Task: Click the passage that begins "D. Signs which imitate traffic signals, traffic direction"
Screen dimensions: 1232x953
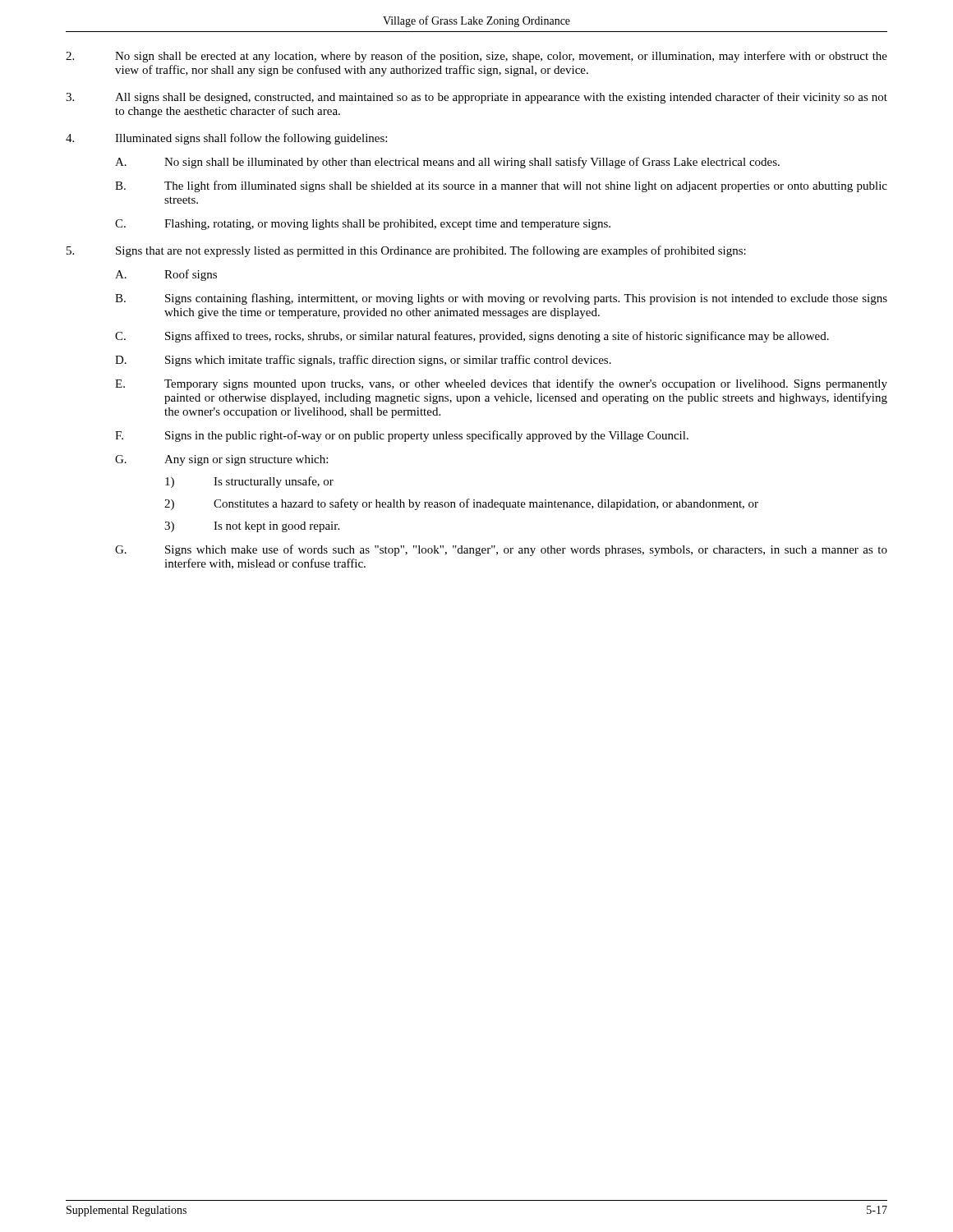Action: click(501, 360)
